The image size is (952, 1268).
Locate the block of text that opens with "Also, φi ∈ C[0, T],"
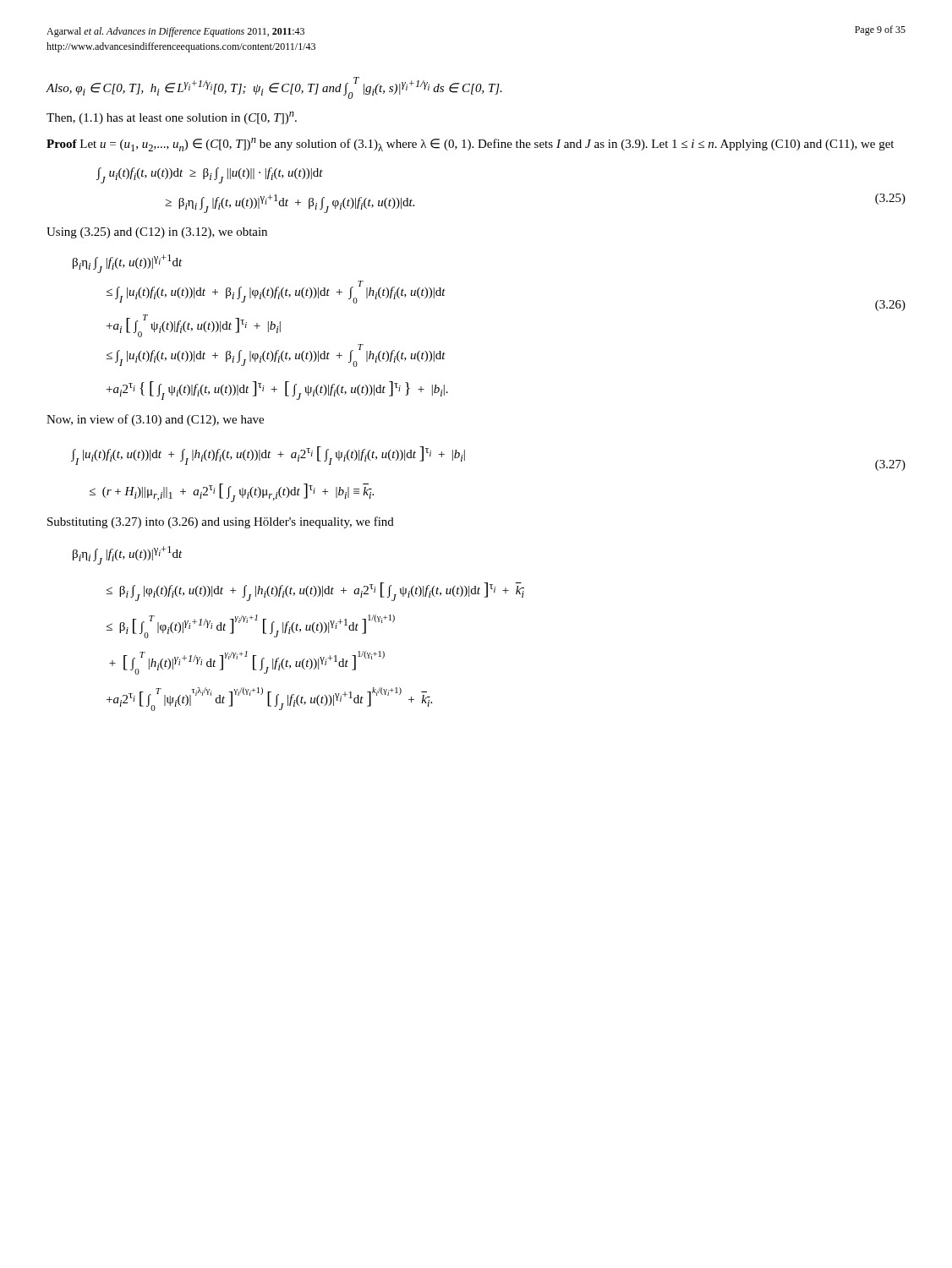click(275, 89)
